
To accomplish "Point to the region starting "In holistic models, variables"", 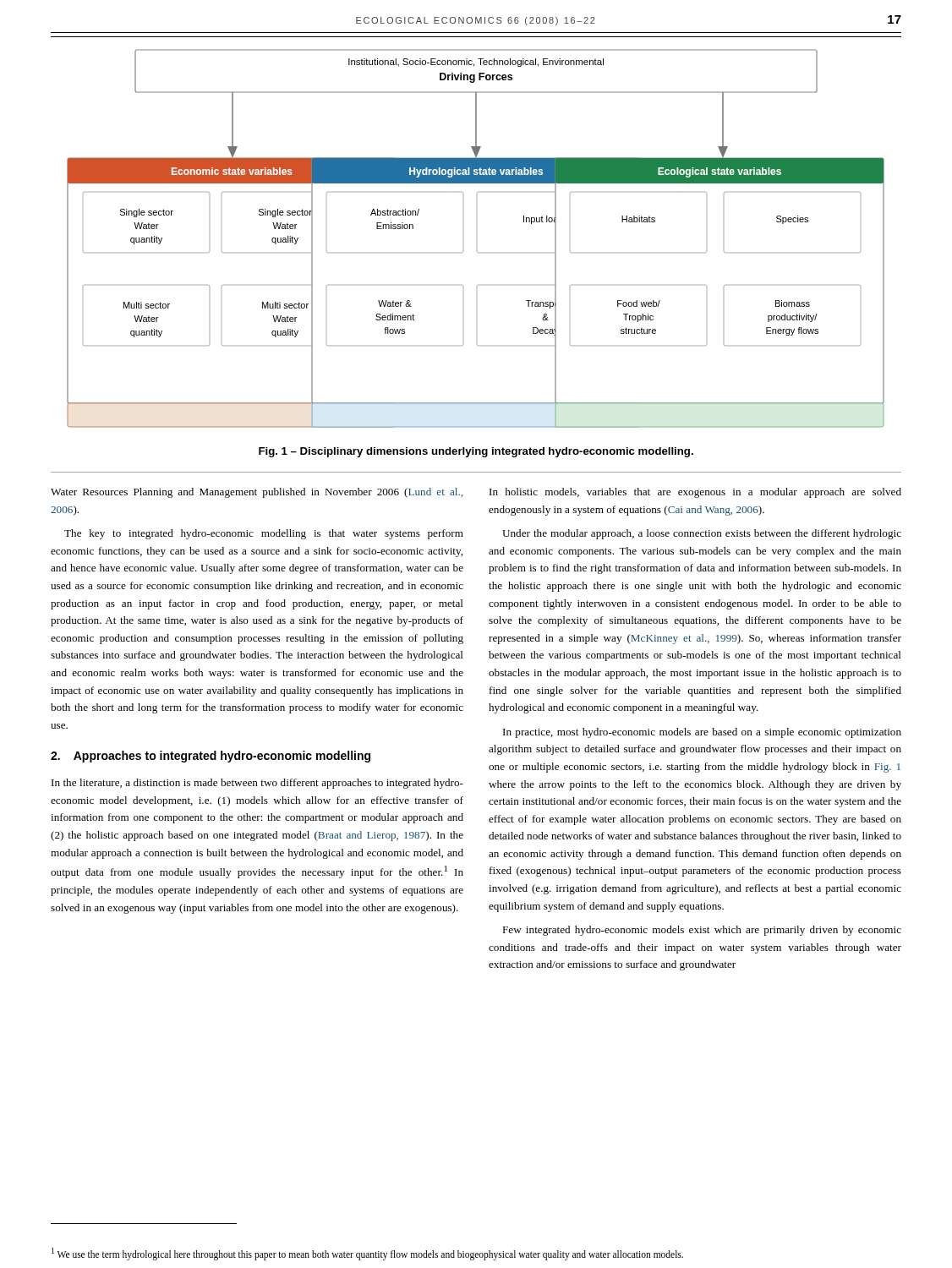I will (x=695, y=729).
